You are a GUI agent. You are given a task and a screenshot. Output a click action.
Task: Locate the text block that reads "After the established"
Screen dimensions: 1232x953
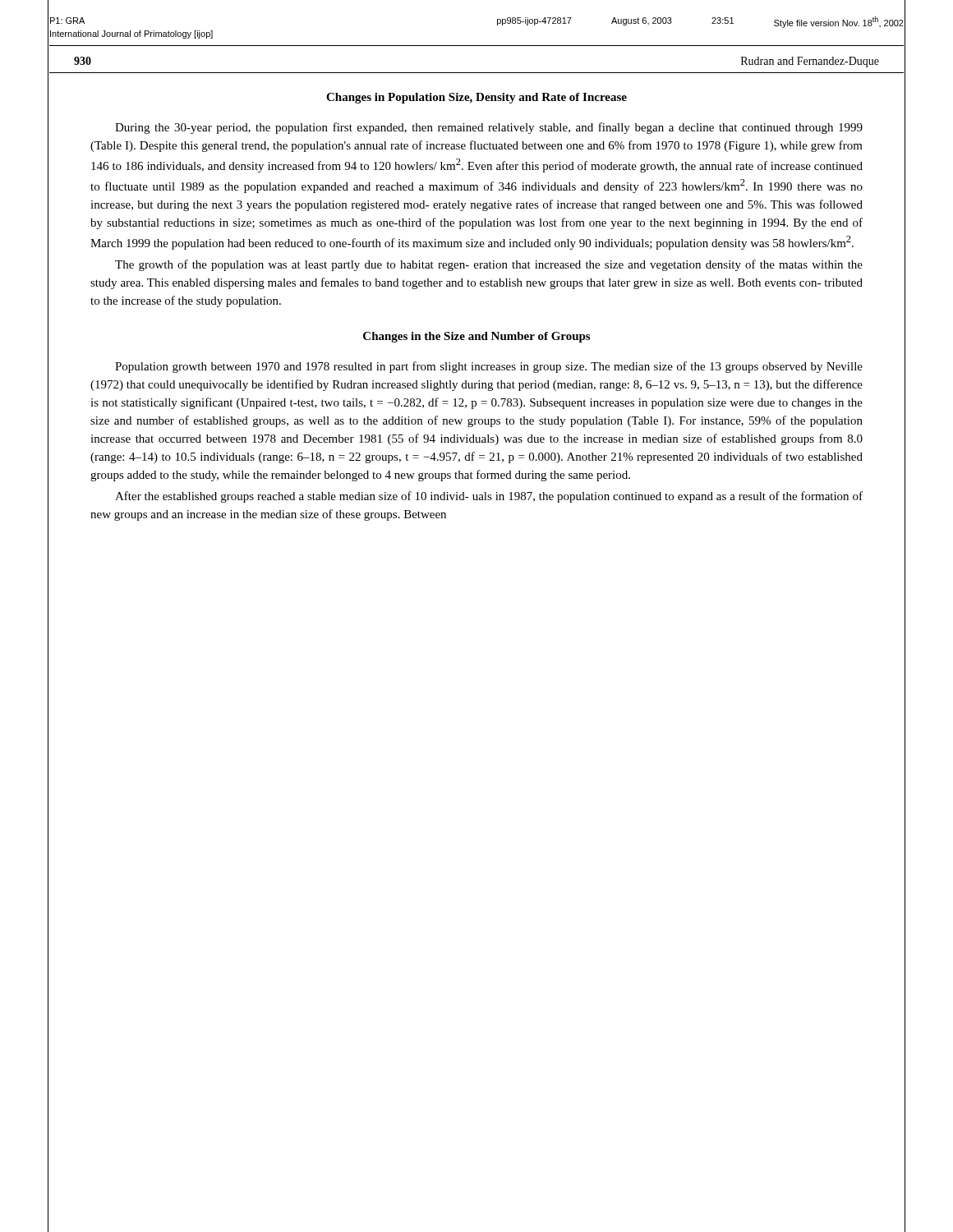pyautogui.click(x=476, y=505)
